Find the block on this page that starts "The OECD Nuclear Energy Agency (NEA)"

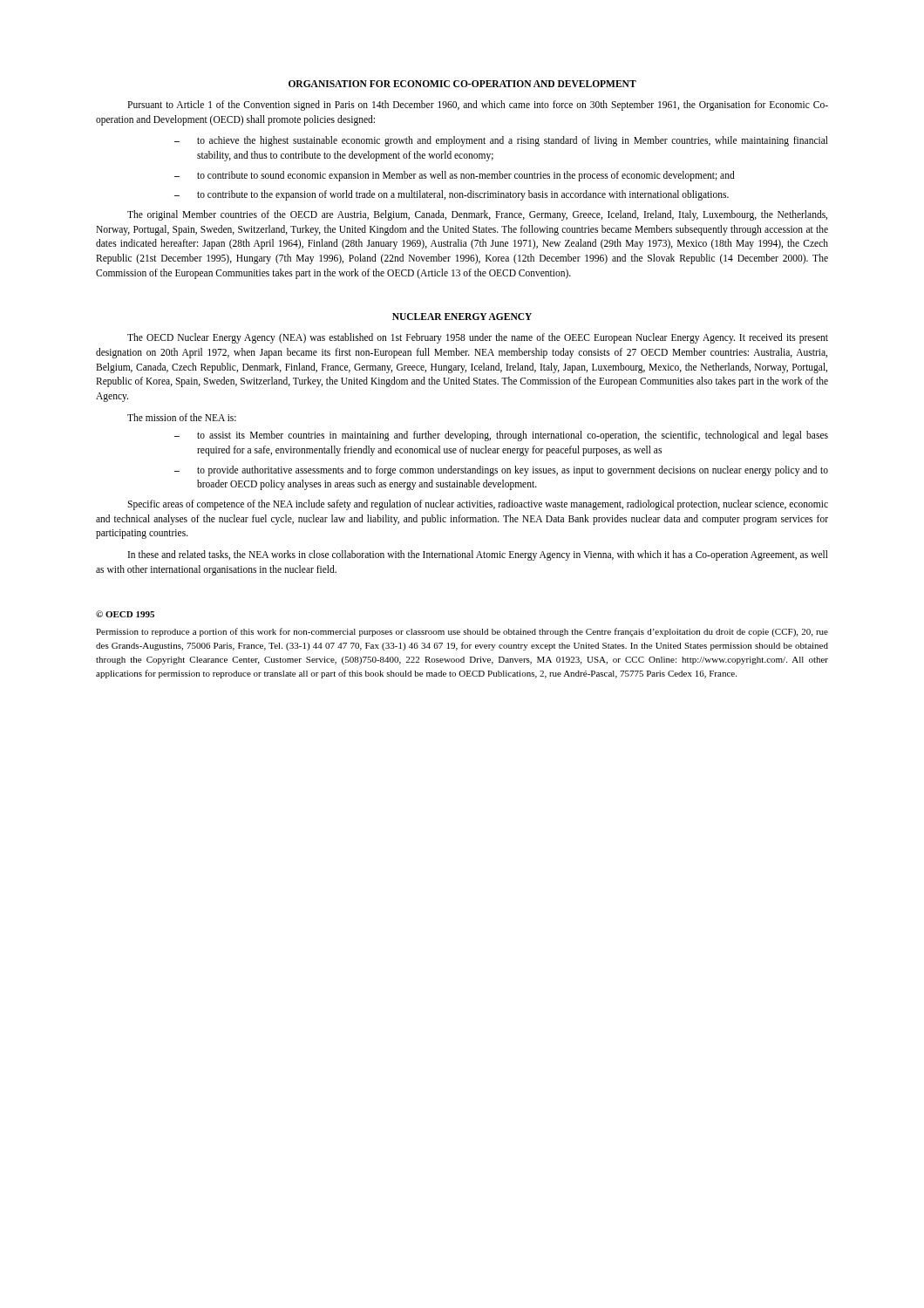click(x=462, y=367)
